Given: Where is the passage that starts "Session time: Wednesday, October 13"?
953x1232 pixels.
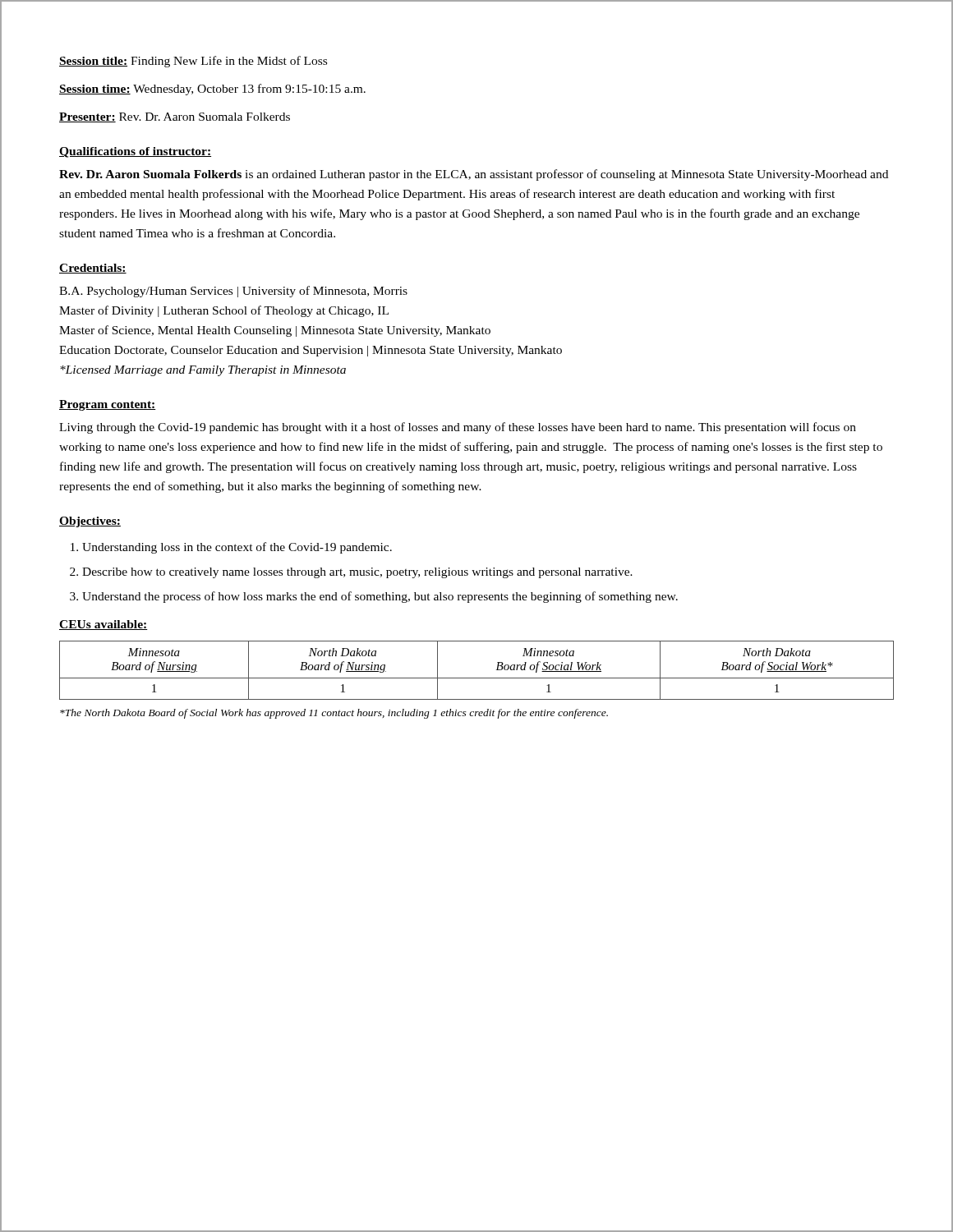Looking at the screenshot, I should [212, 90].
